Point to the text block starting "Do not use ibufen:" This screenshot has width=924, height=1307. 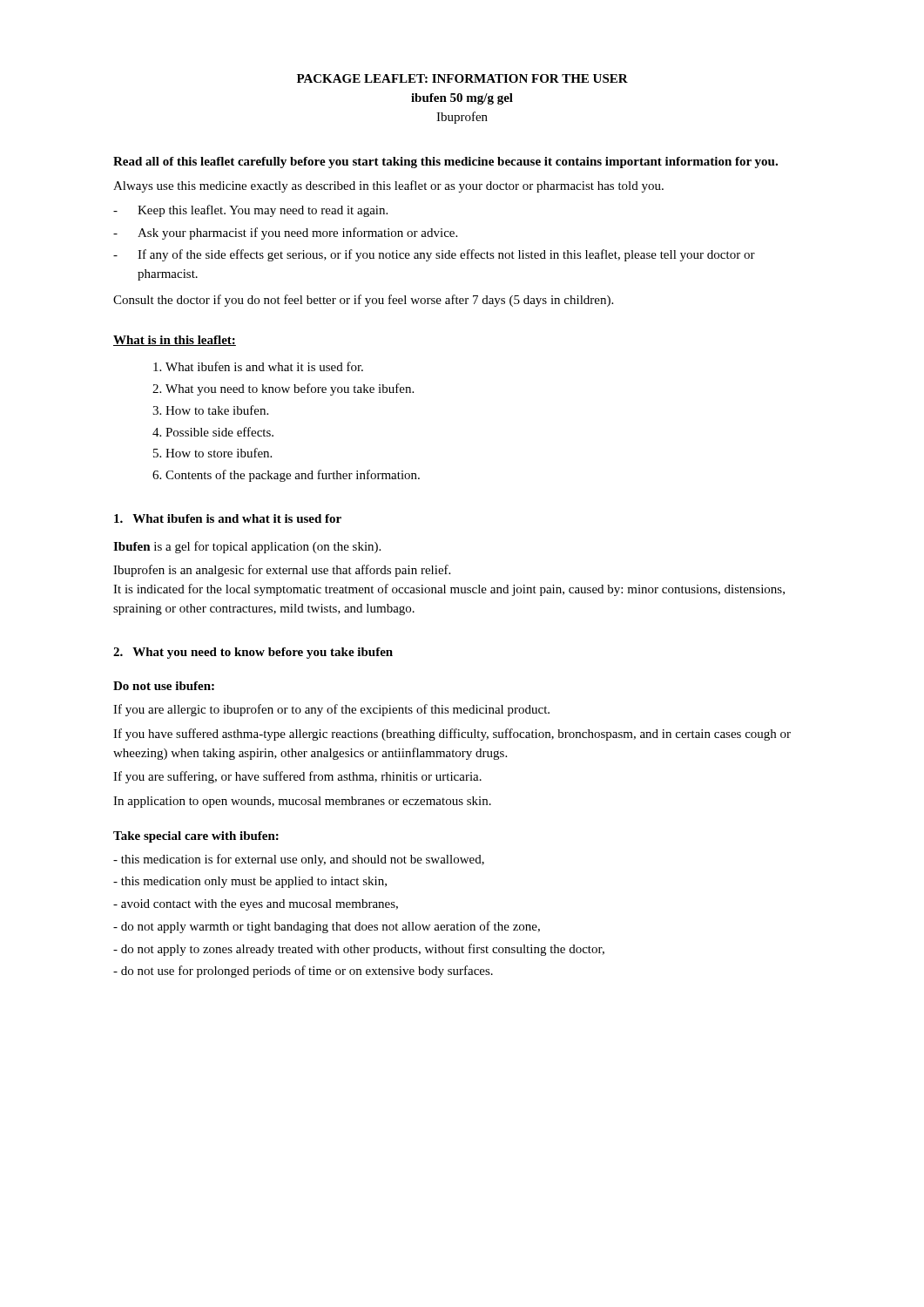click(x=164, y=686)
